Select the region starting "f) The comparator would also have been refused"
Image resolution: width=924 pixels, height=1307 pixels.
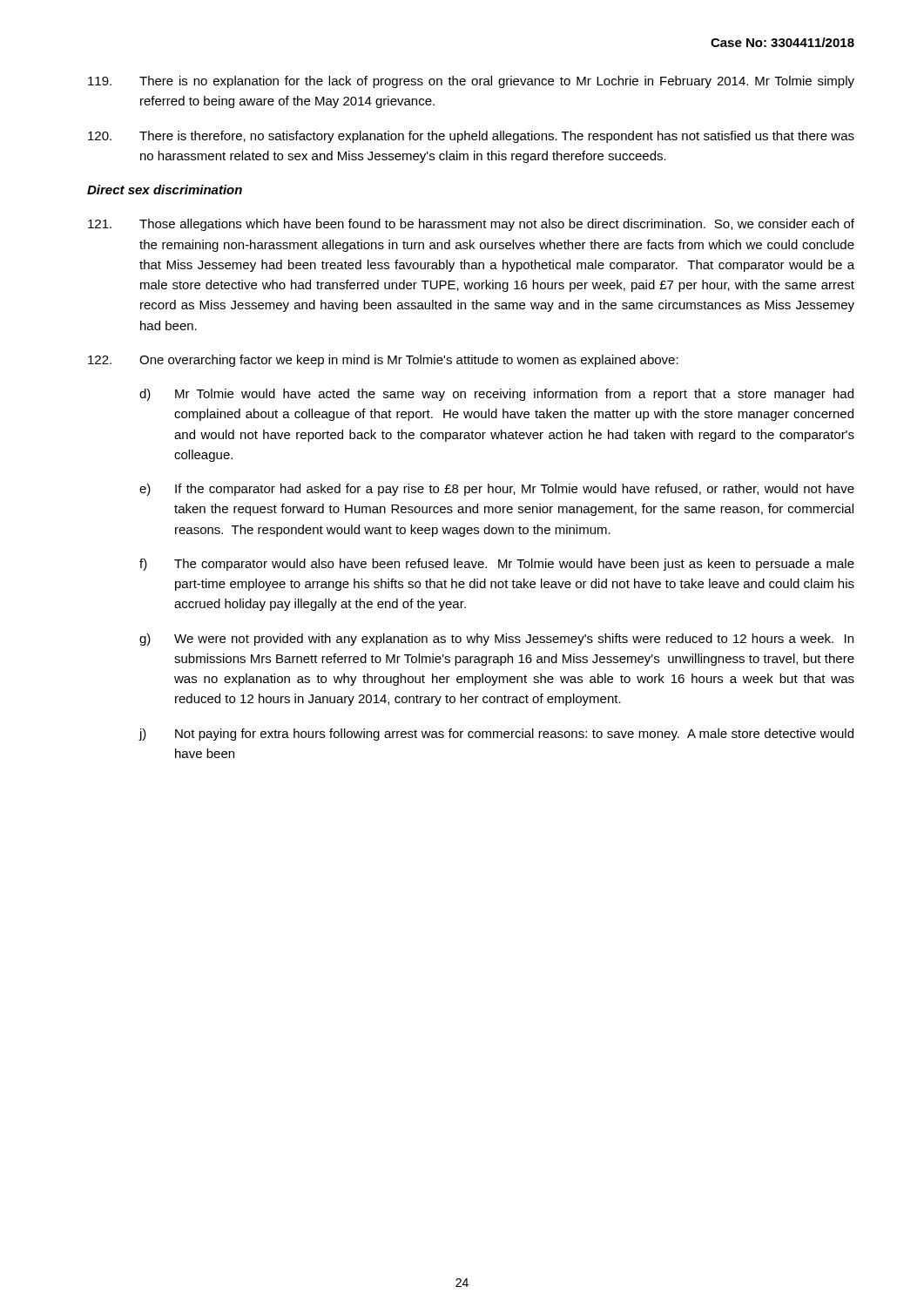tap(497, 584)
